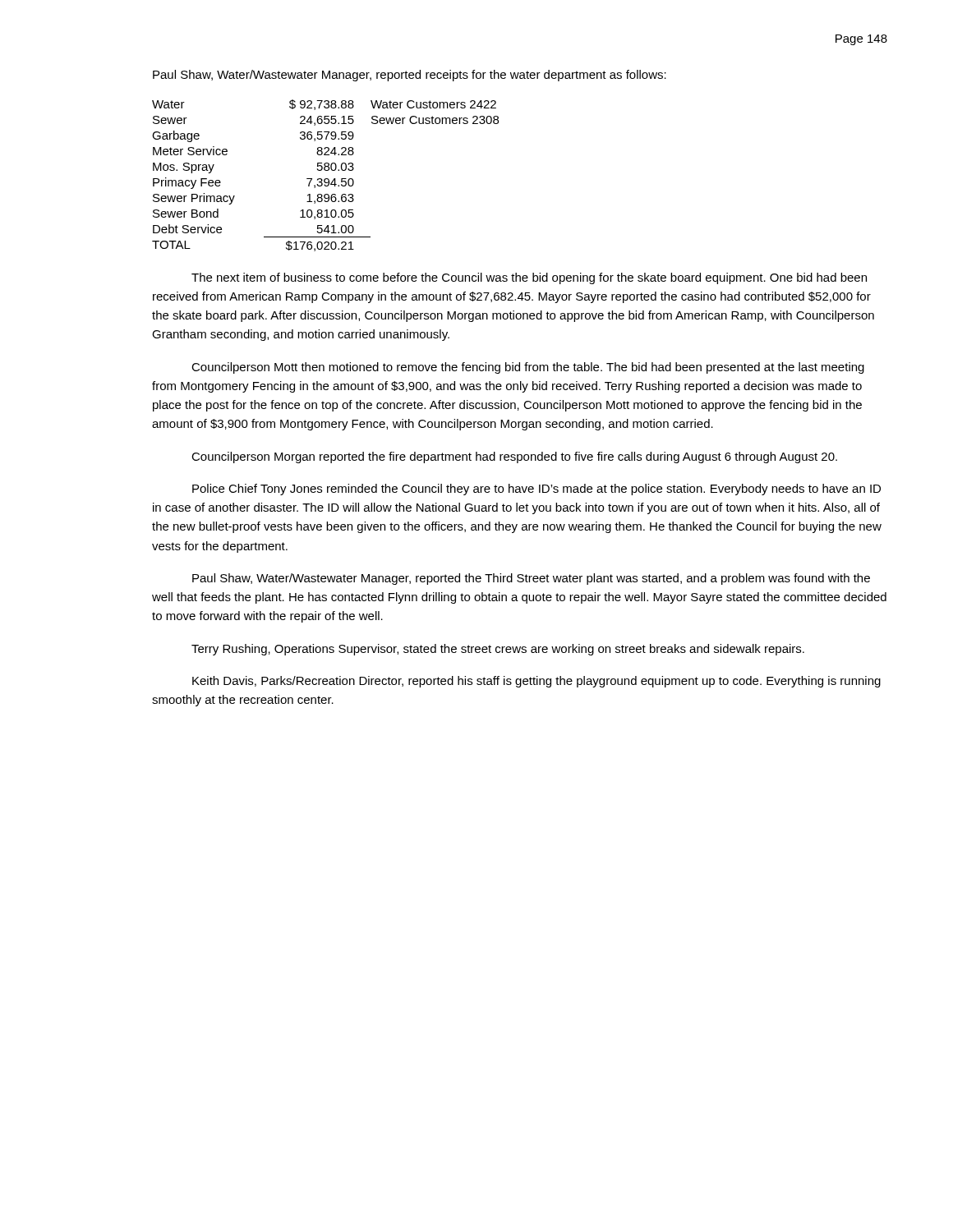Navigate to the text starting "The next item of business to"
Viewport: 953px width, 1232px height.
(513, 305)
